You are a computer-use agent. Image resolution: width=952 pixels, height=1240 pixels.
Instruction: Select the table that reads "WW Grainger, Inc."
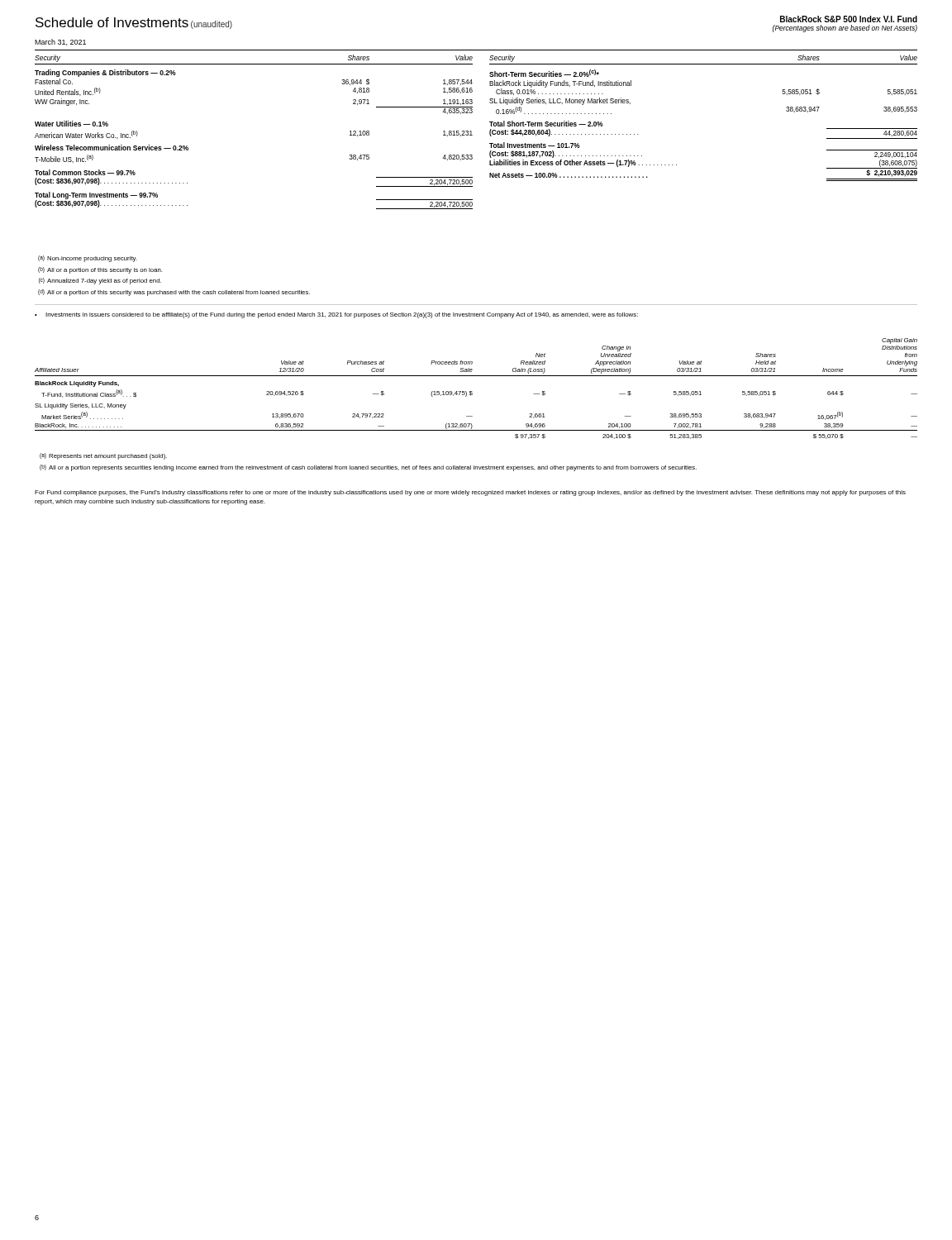tap(254, 131)
